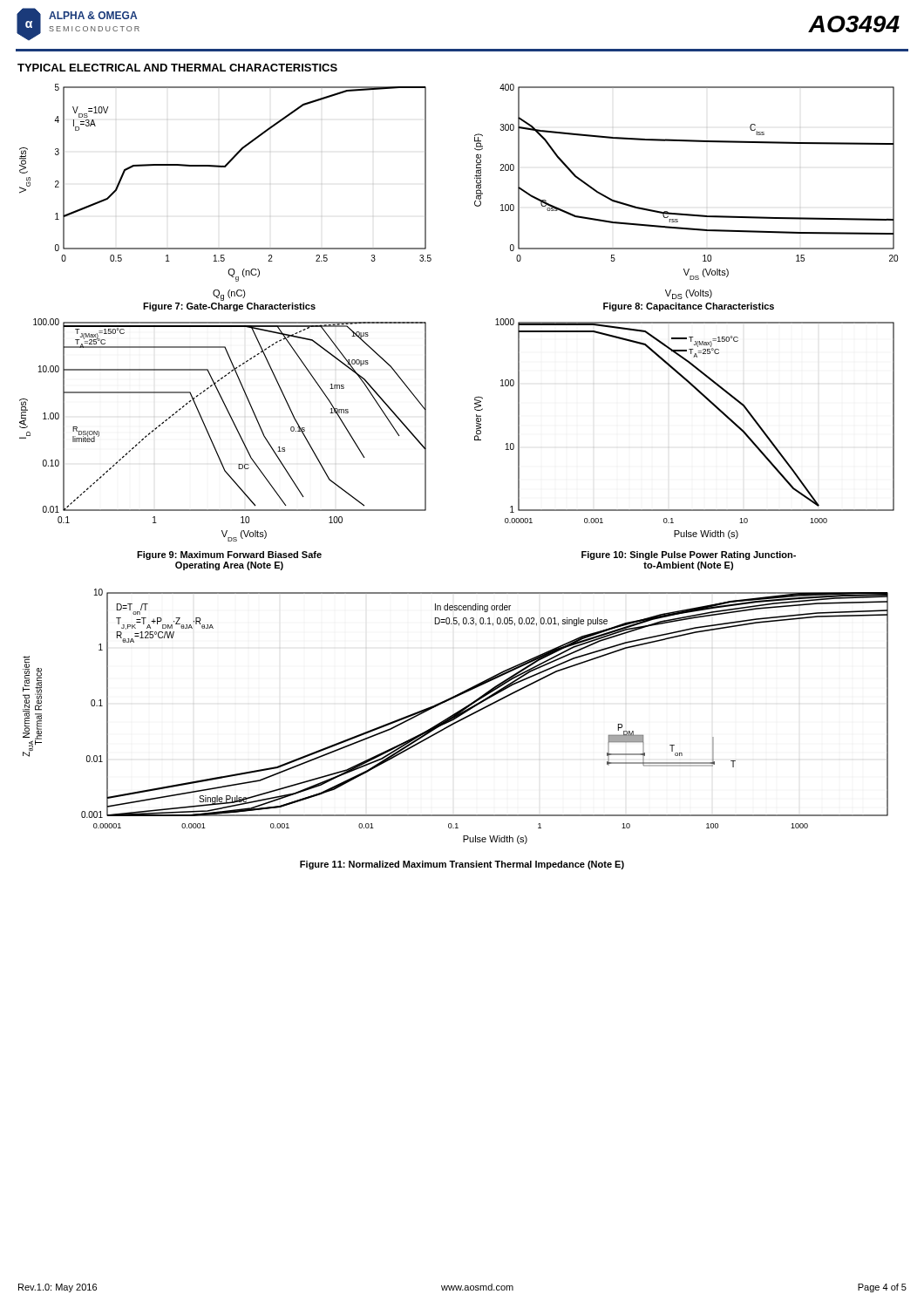Select the block starting "Figure 10: Single Pulse"

click(689, 560)
